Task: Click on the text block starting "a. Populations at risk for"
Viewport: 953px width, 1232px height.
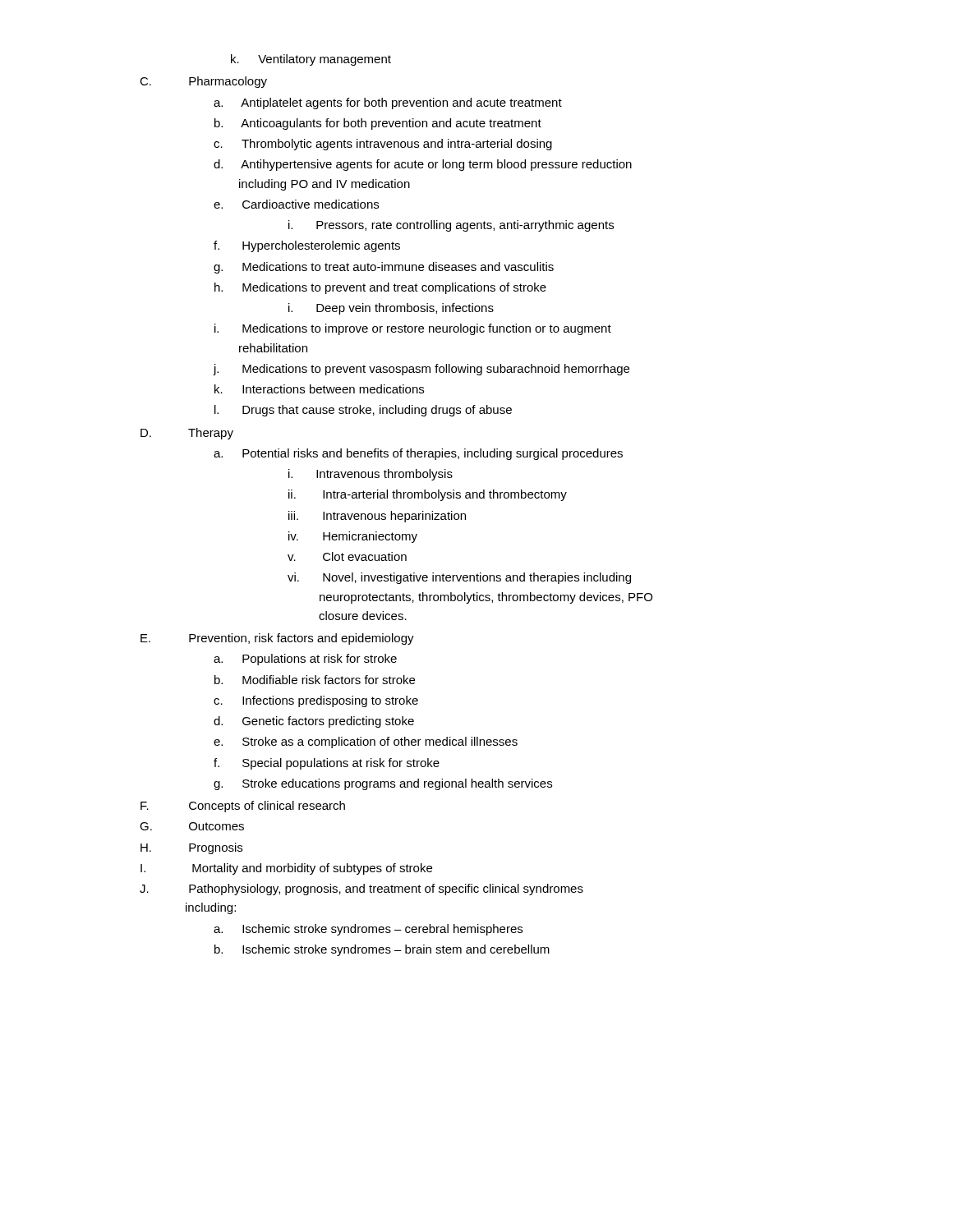Action: click(x=305, y=659)
